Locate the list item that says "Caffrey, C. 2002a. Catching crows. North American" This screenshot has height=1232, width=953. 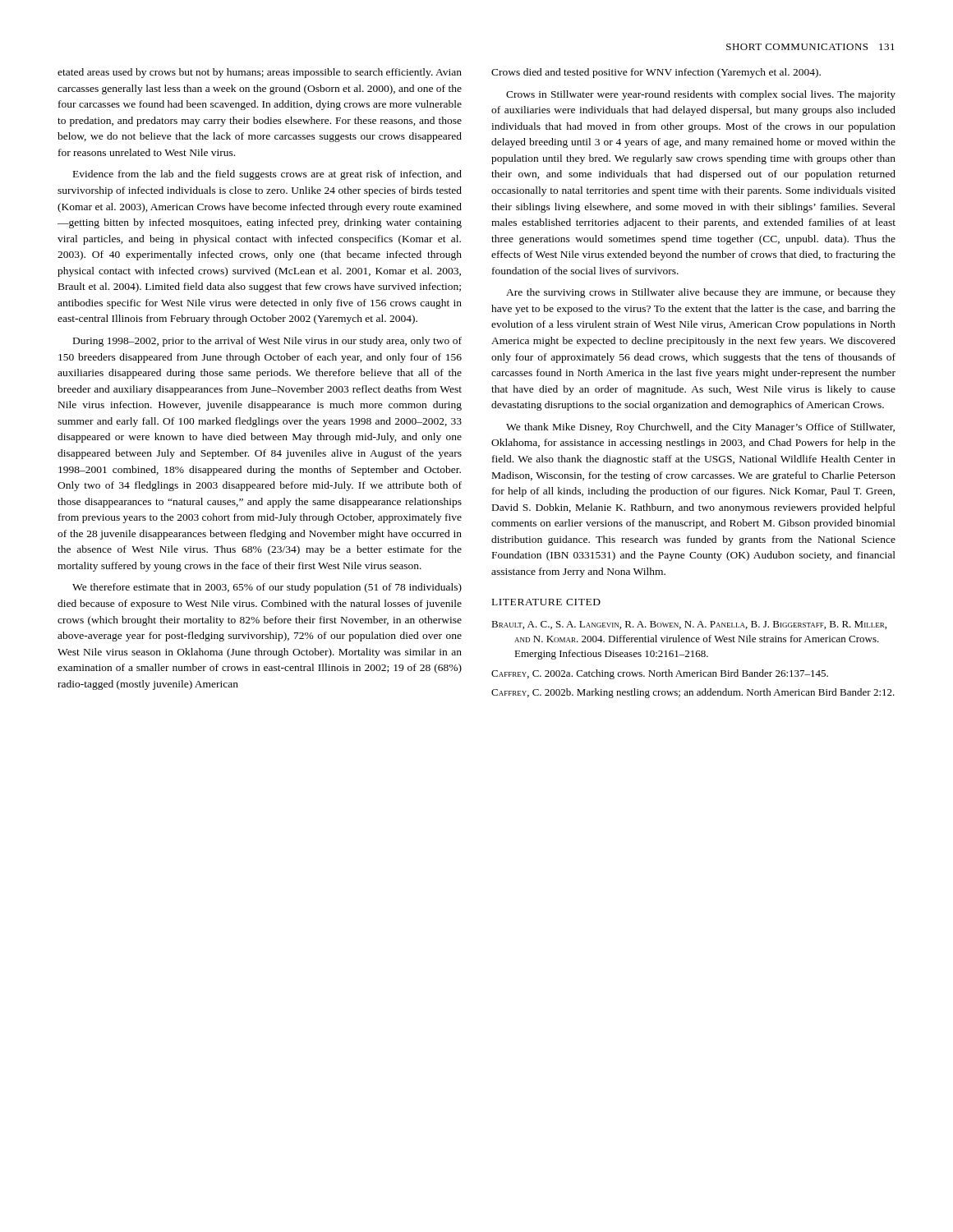tap(660, 673)
